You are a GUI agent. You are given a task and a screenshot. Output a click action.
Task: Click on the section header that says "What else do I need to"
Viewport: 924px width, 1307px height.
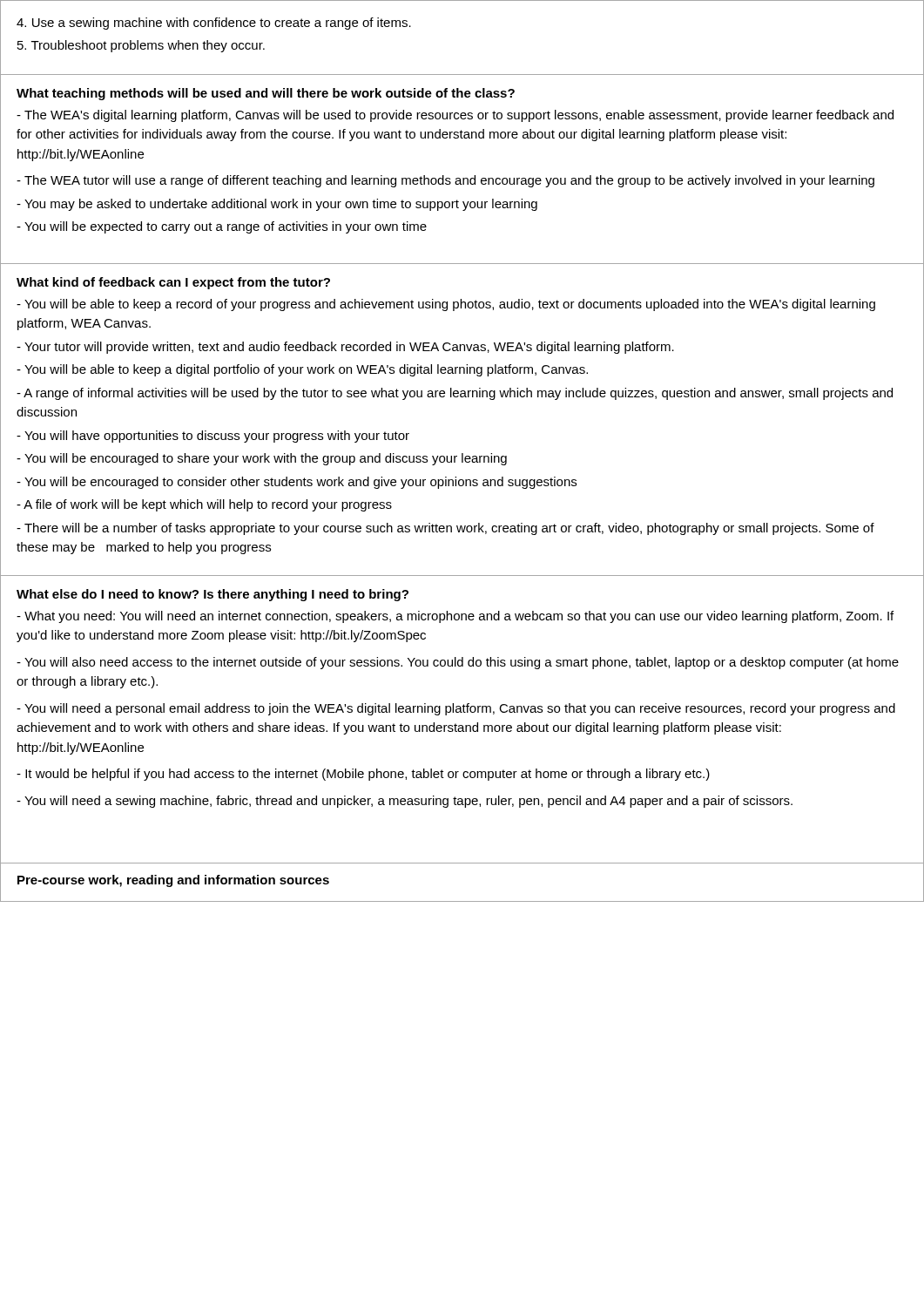(x=213, y=593)
